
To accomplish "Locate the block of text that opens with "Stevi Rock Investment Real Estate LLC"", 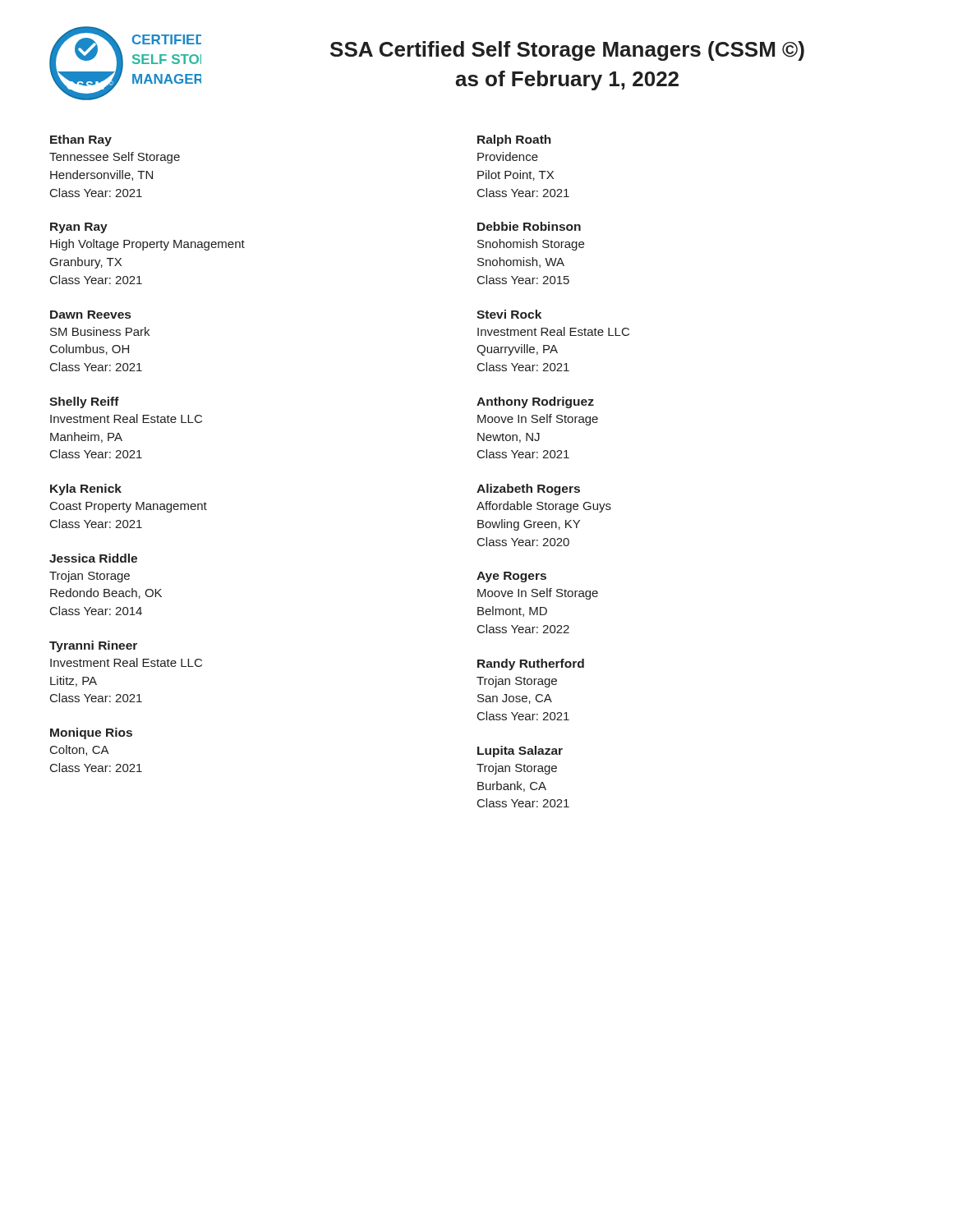I will (509, 314).
